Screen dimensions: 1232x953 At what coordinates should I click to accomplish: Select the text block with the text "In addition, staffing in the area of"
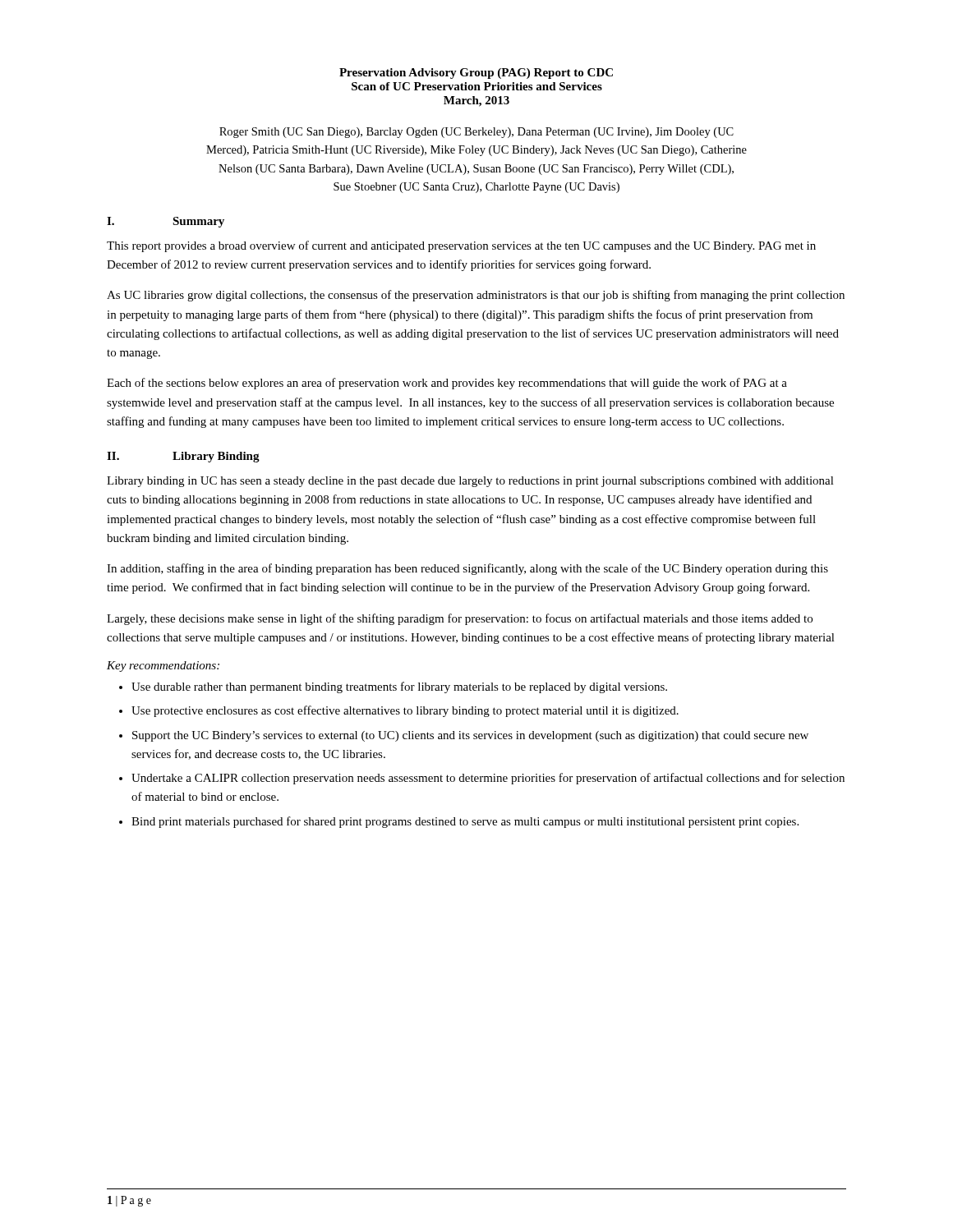coord(467,578)
